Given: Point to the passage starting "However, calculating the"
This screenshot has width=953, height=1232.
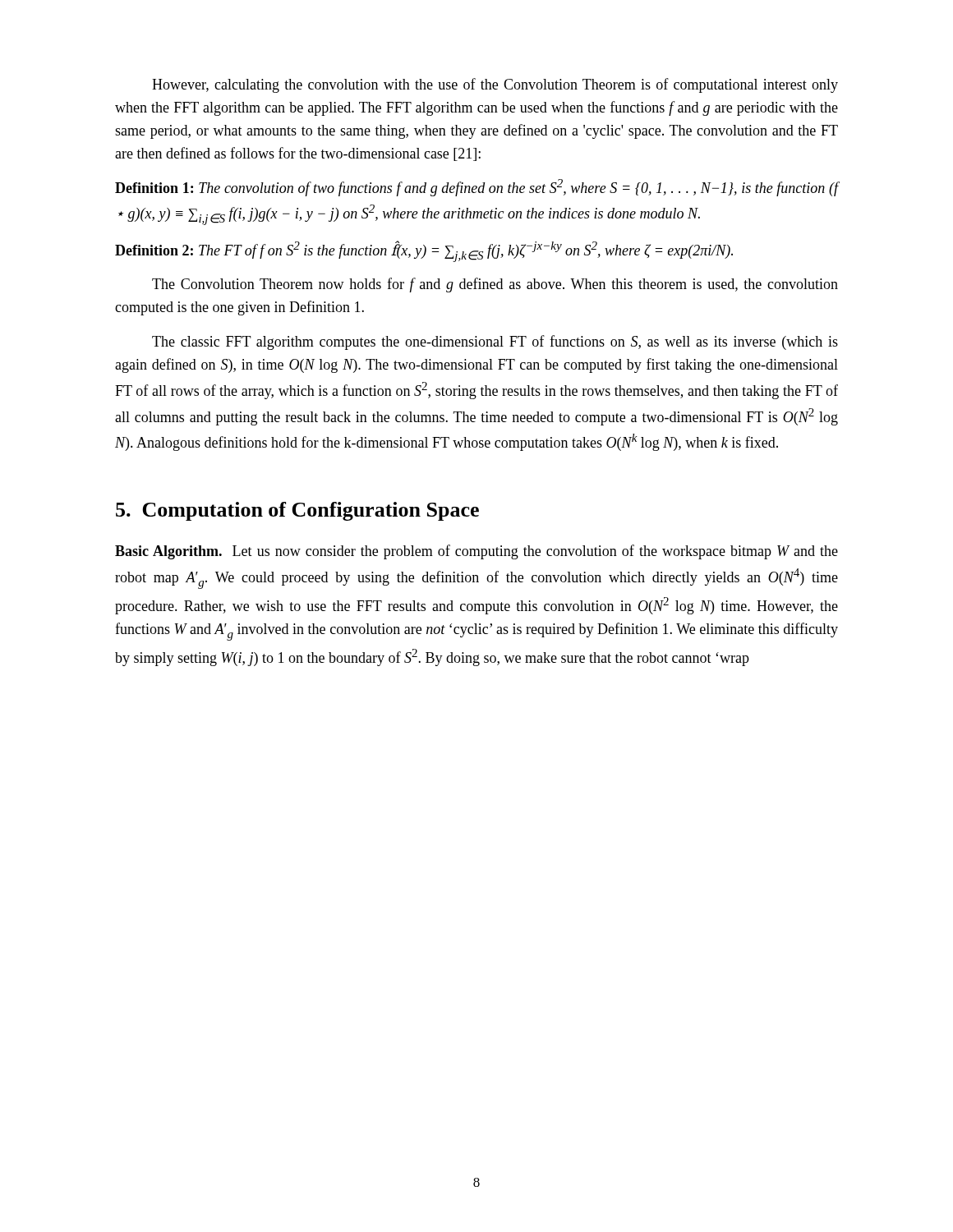Looking at the screenshot, I should click(x=476, y=120).
